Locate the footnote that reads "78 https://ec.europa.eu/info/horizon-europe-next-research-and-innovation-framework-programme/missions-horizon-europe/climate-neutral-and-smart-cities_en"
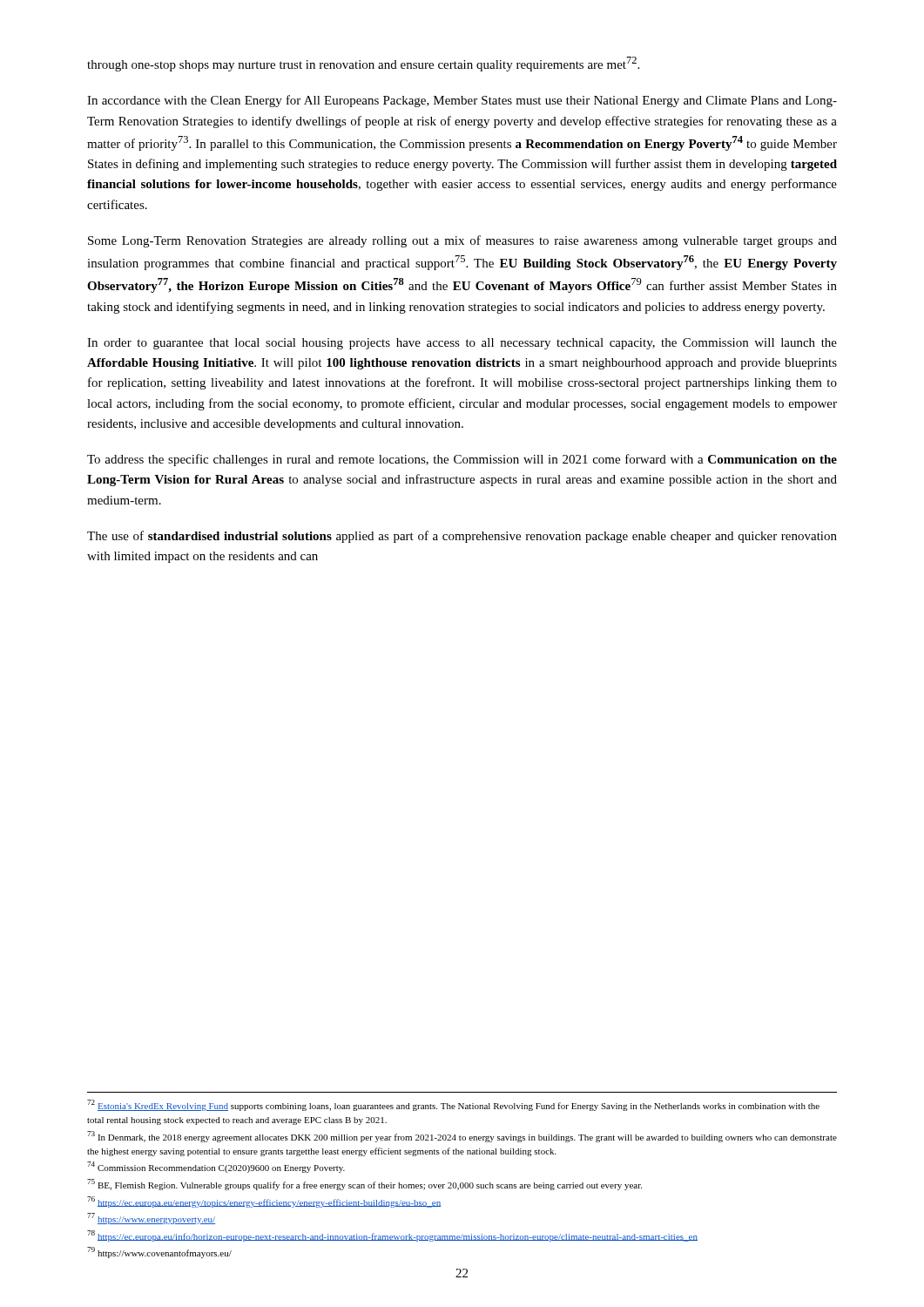The image size is (924, 1307). tap(392, 1235)
